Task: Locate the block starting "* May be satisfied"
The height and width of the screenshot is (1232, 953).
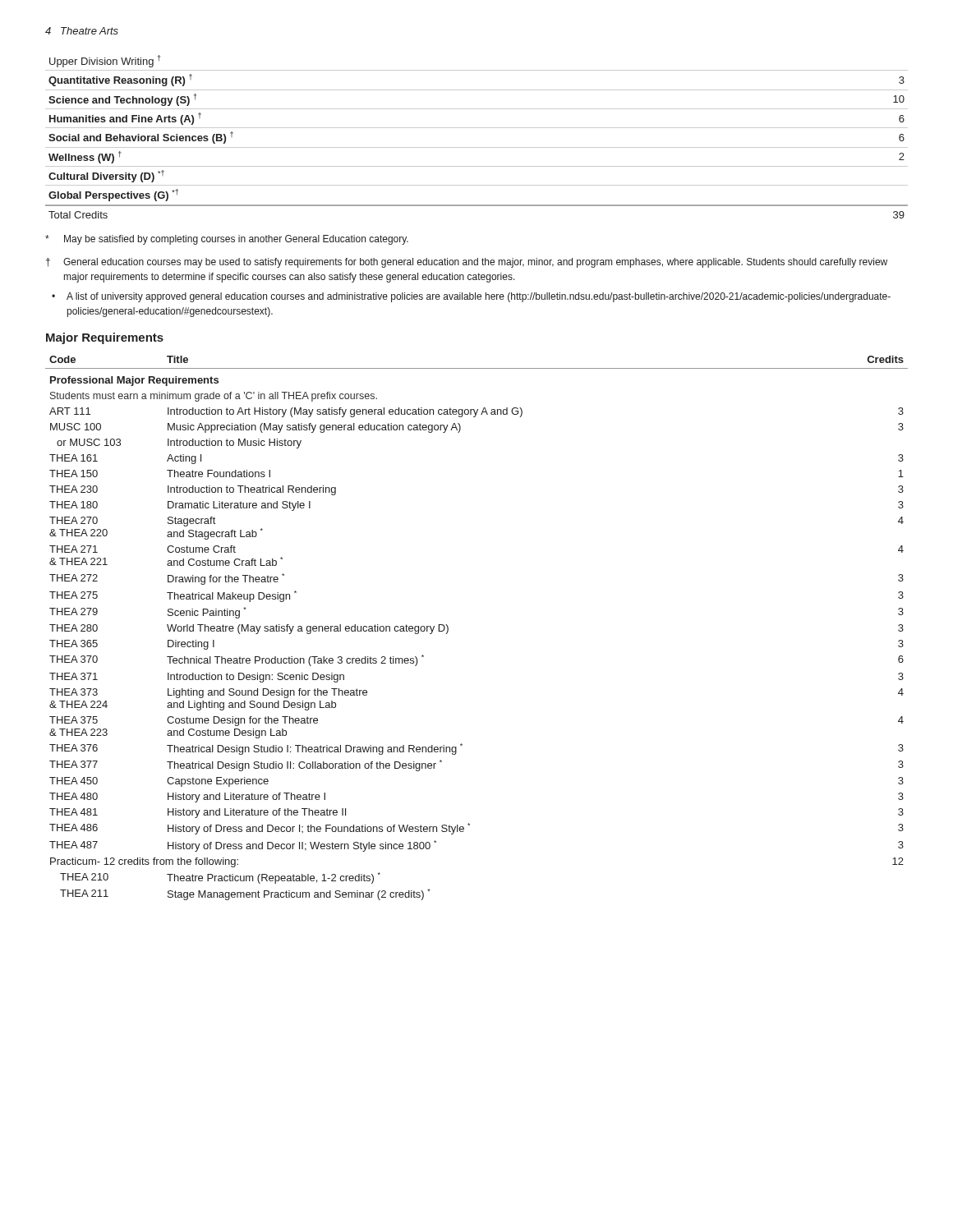Action: 227,240
